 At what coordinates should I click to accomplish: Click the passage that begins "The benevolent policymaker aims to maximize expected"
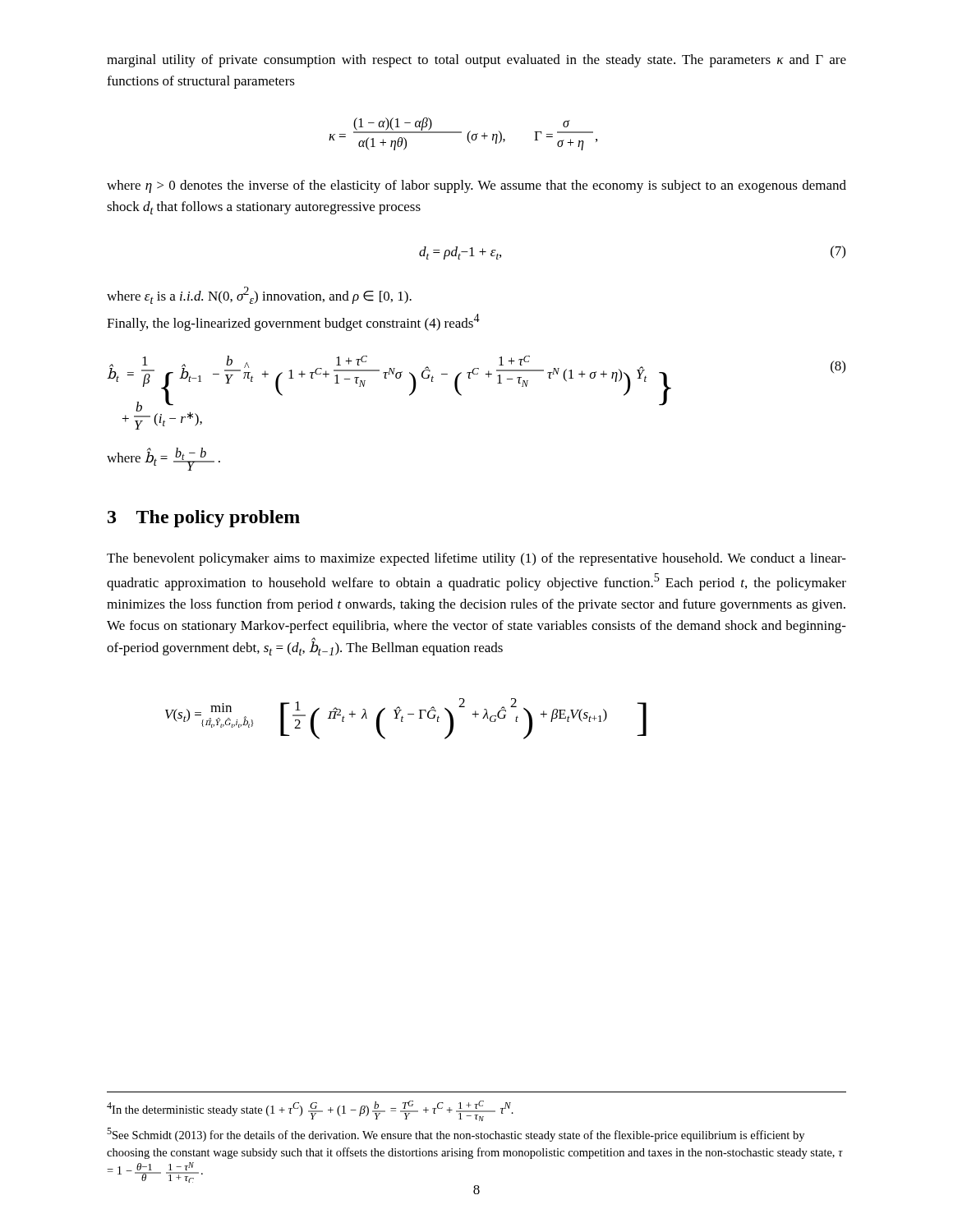coord(476,604)
